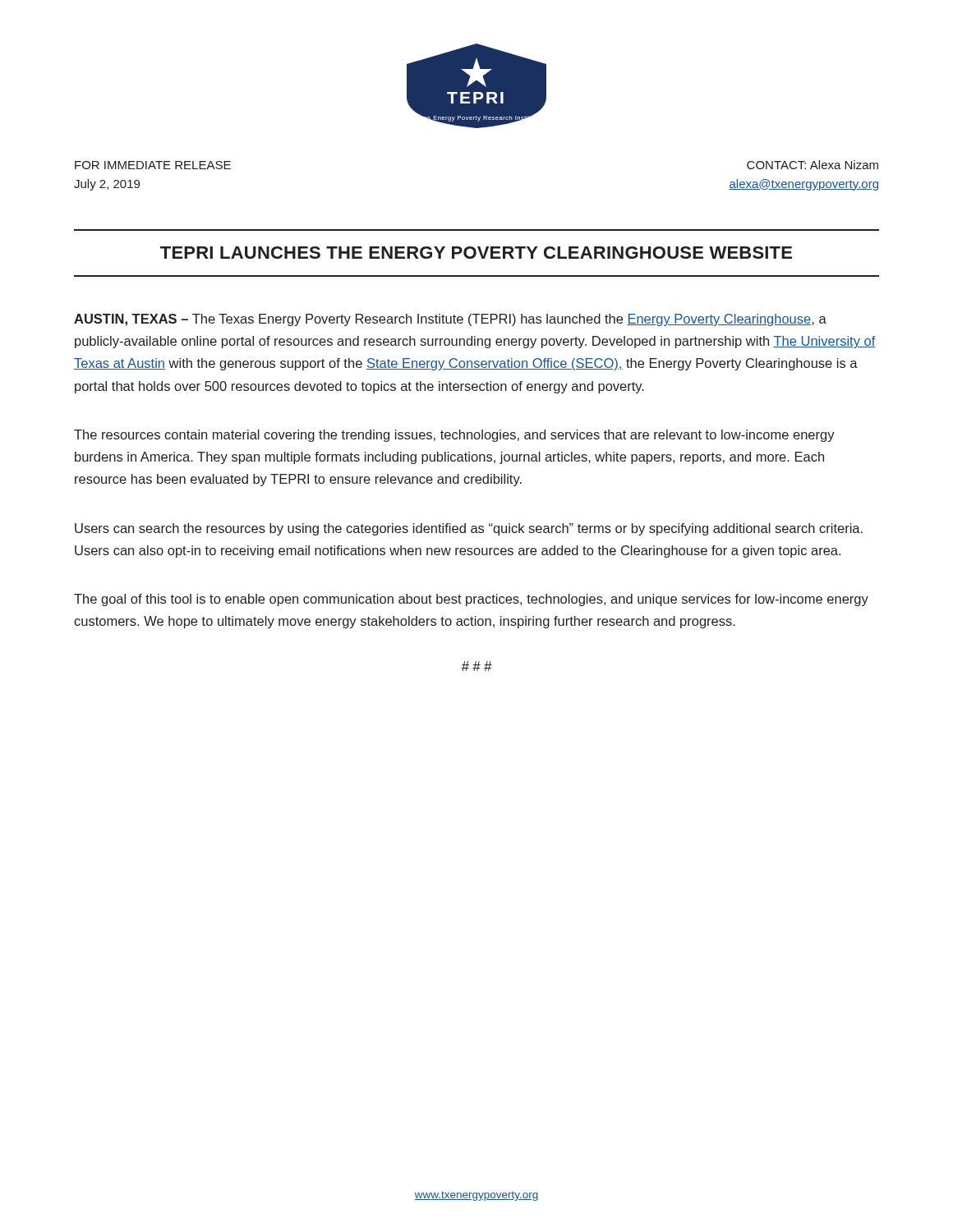Point to the element starting "The goal of"
Screen dimensions: 1232x953
(x=471, y=610)
